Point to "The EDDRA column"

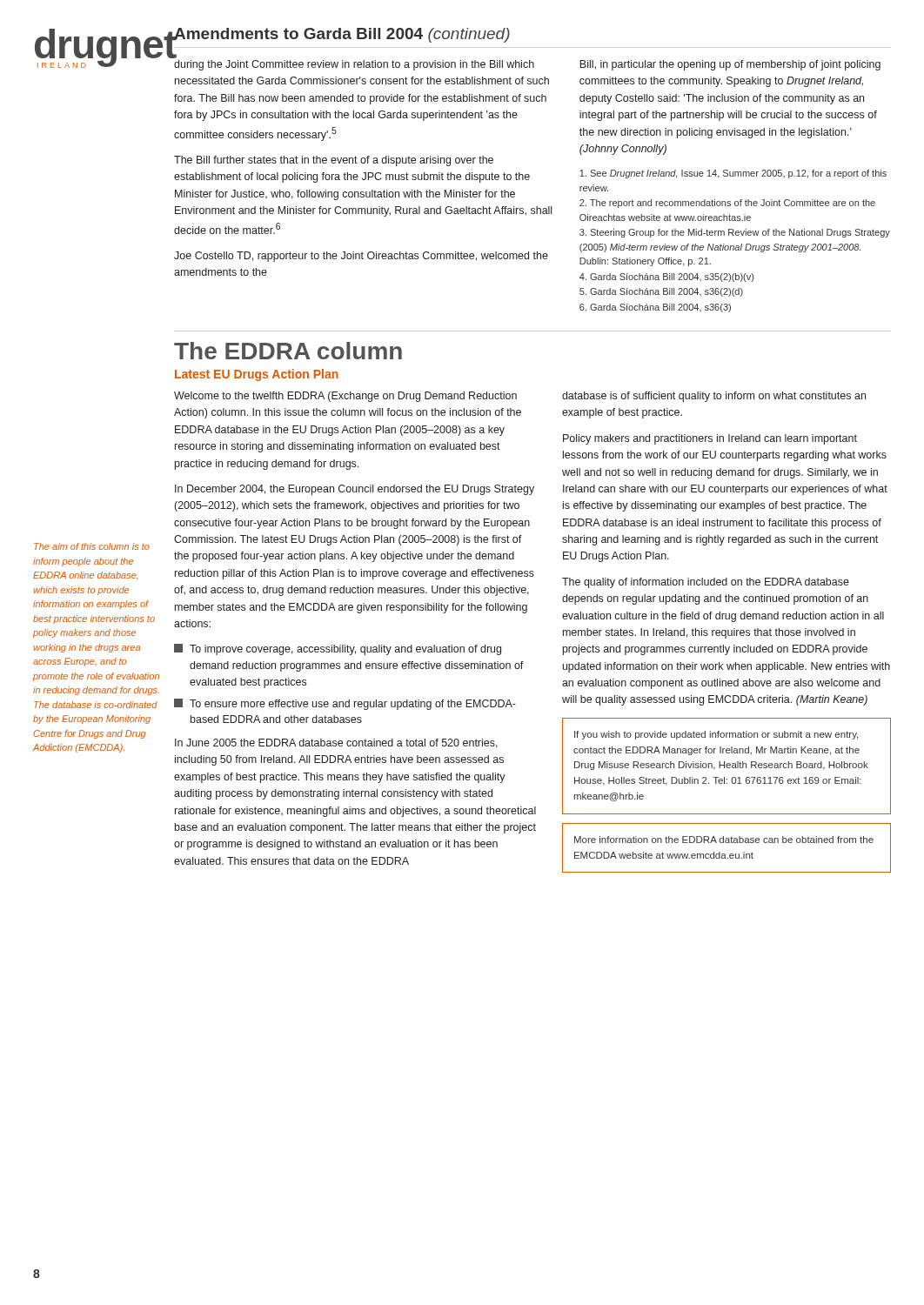(289, 352)
